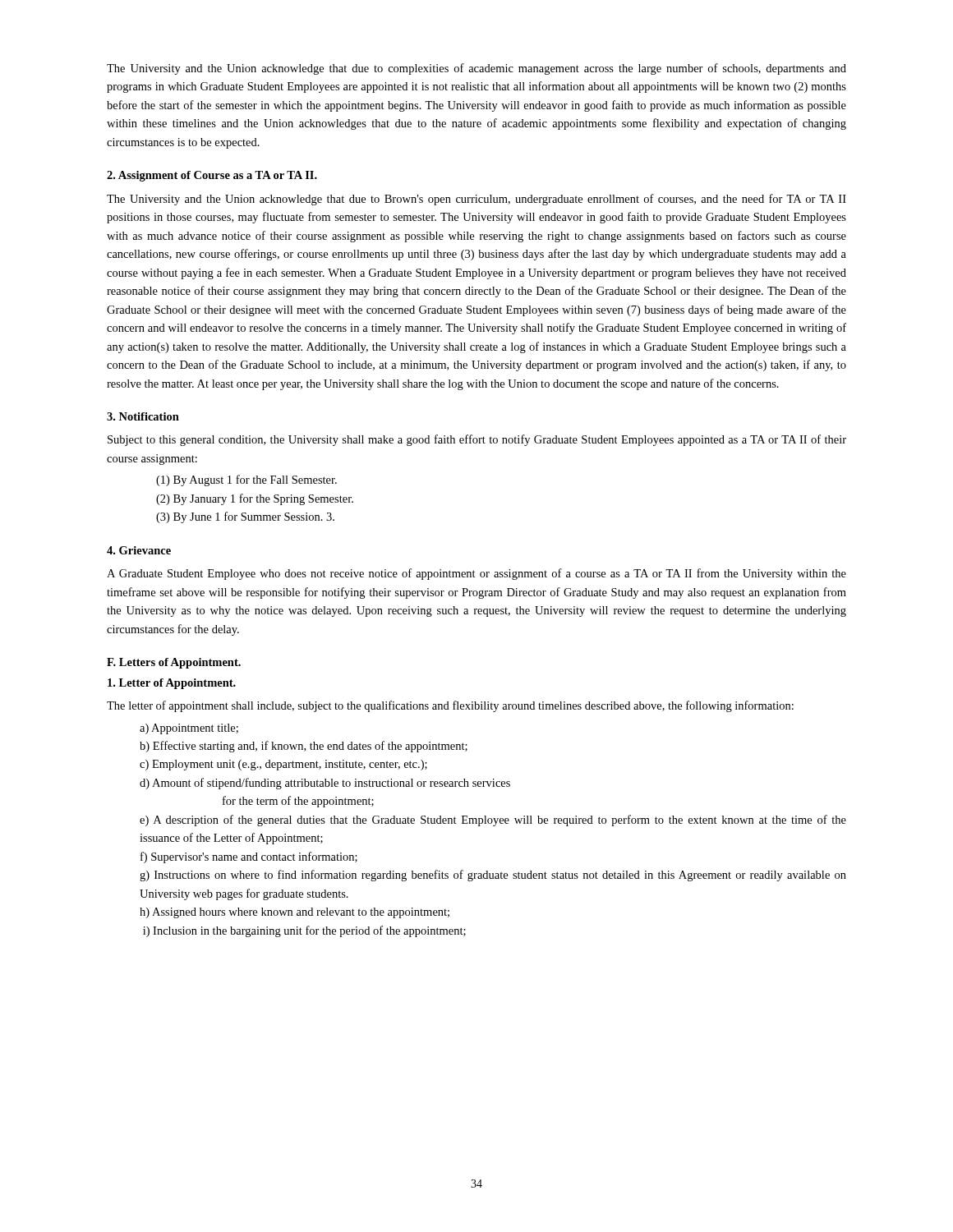Click on the text block that says "A Graduate Student Employee"

pyautogui.click(x=476, y=601)
